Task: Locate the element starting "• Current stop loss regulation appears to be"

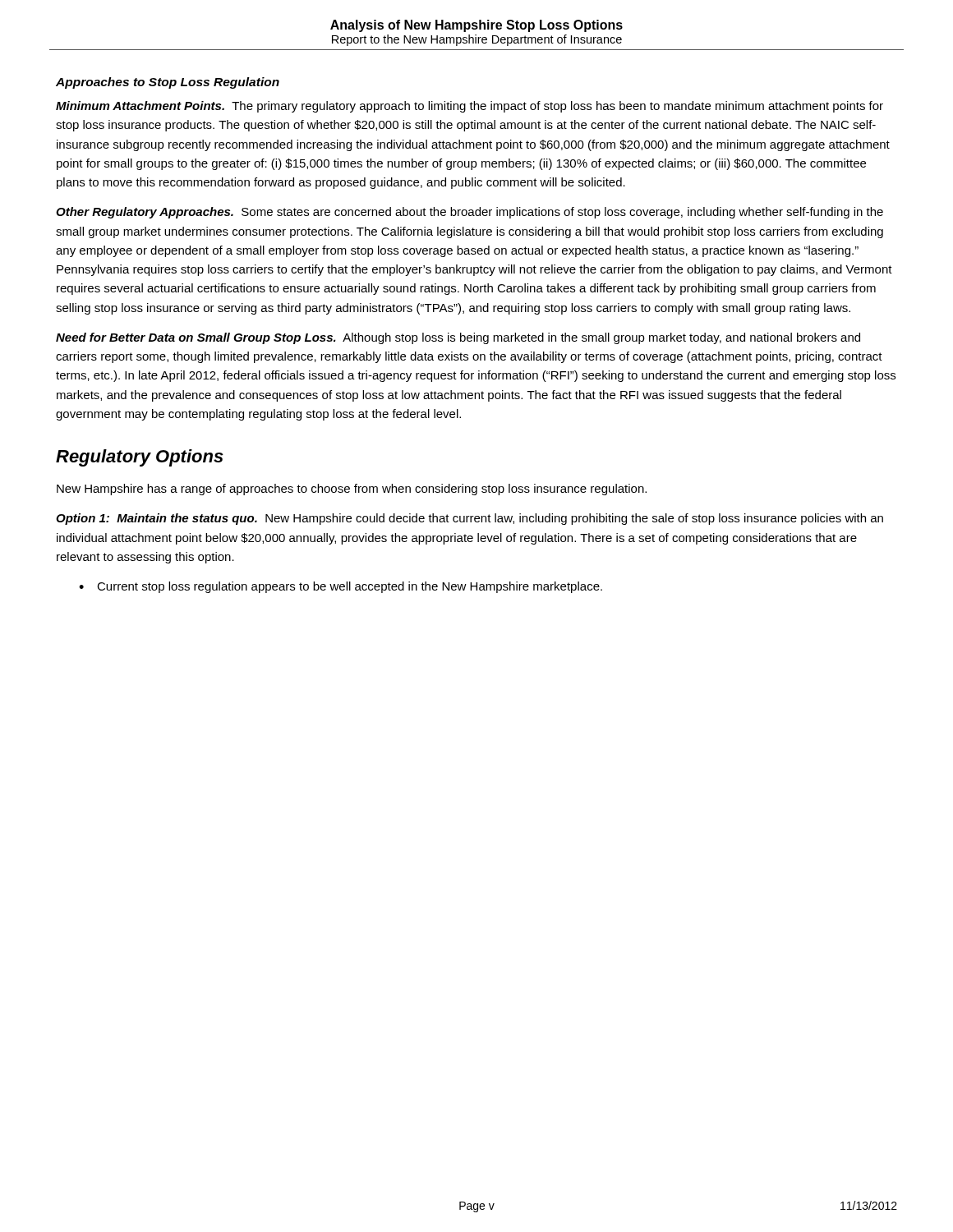Action: [341, 587]
